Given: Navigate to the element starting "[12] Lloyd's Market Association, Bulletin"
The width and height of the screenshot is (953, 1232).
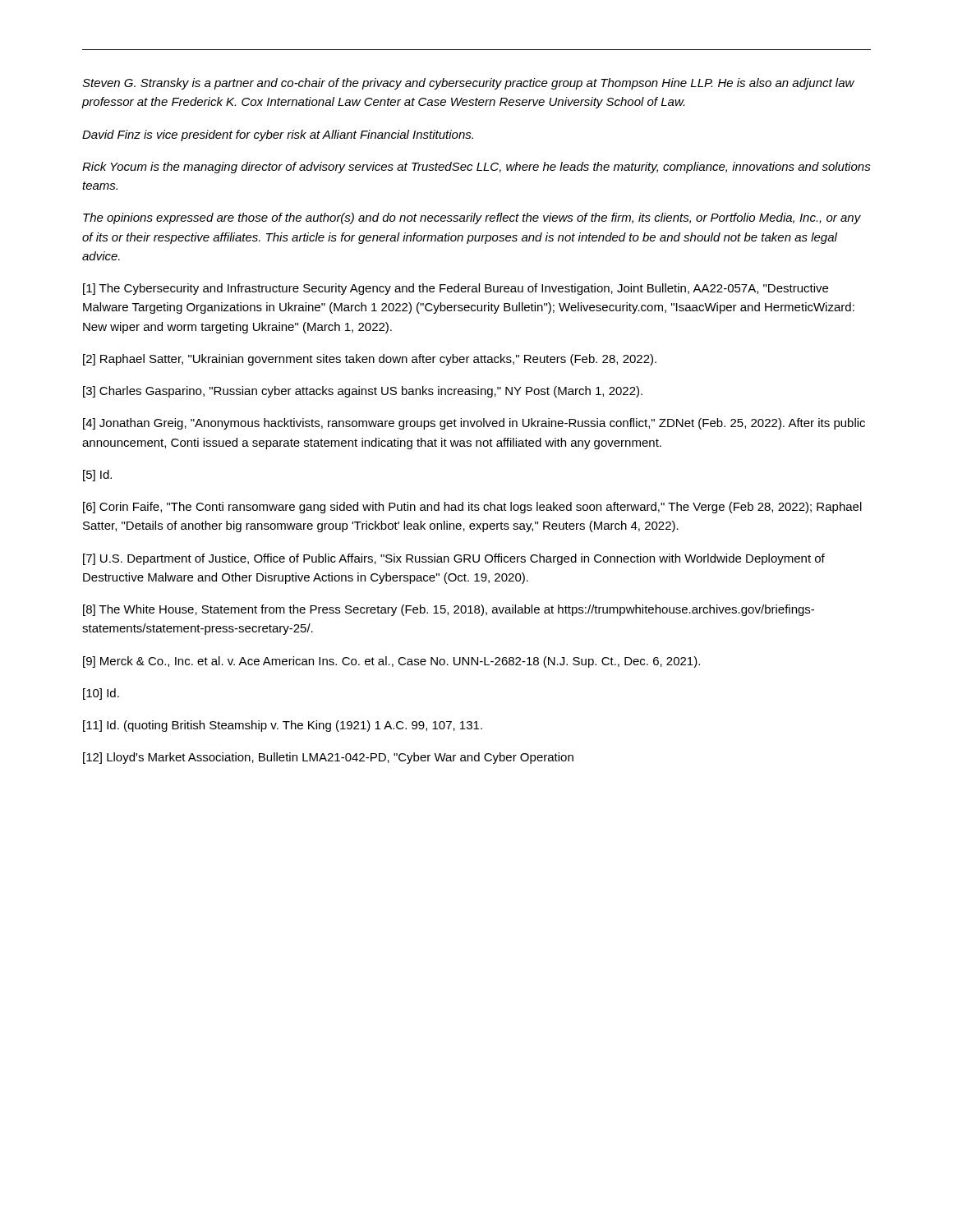Looking at the screenshot, I should point(328,757).
